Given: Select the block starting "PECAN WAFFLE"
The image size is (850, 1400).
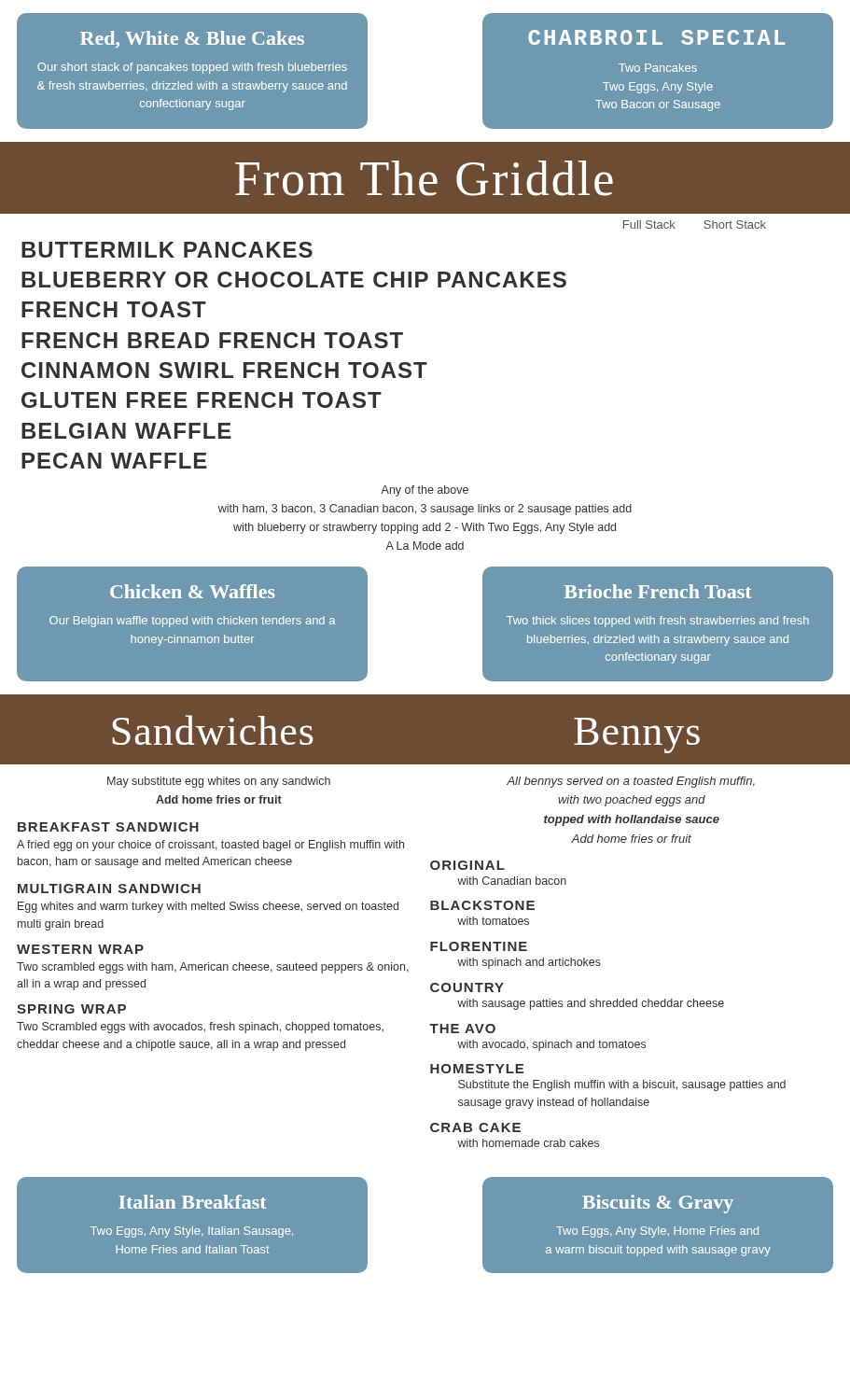Looking at the screenshot, I should pyautogui.click(x=114, y=461).
